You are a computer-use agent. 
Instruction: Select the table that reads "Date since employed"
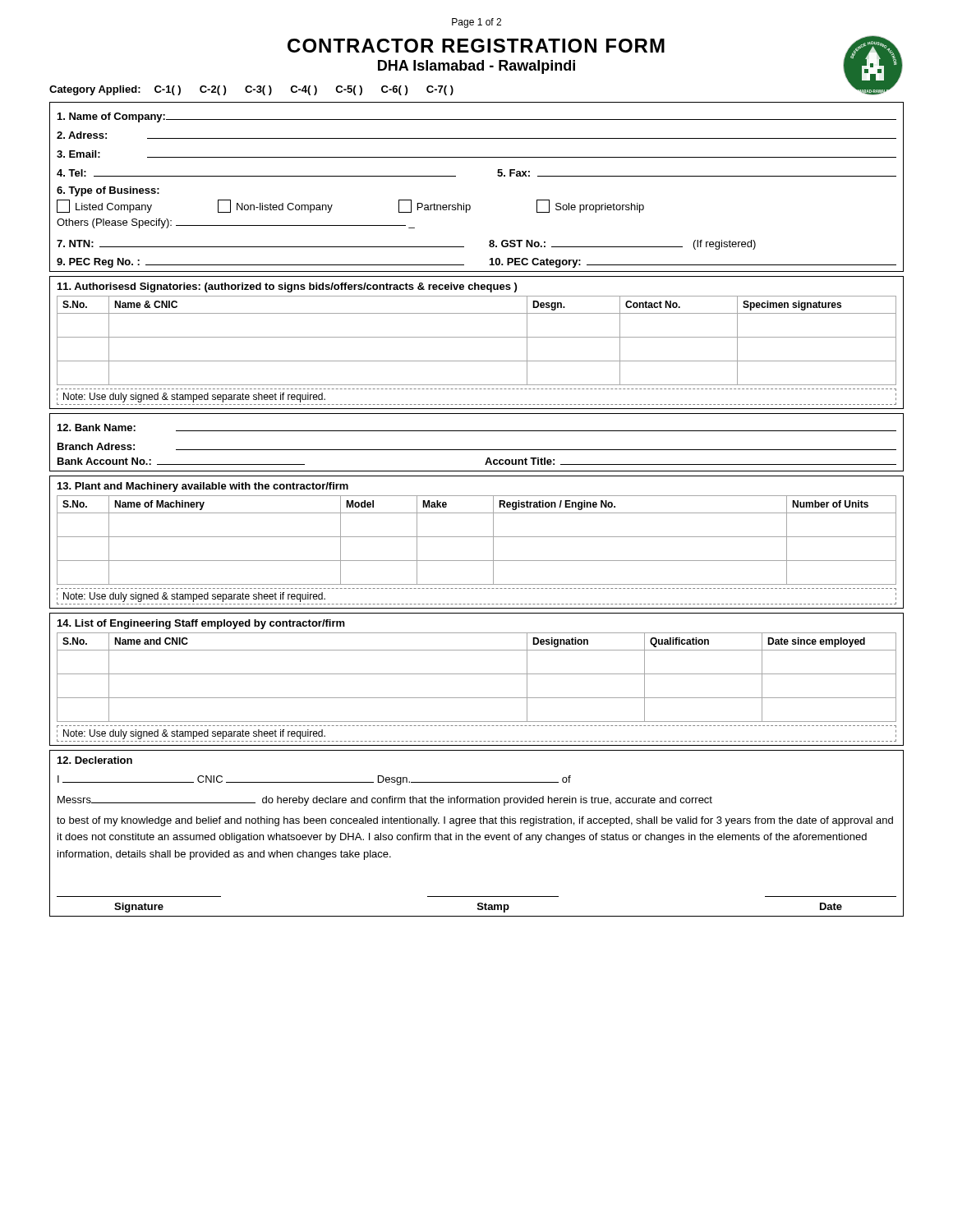click(476, 677)
